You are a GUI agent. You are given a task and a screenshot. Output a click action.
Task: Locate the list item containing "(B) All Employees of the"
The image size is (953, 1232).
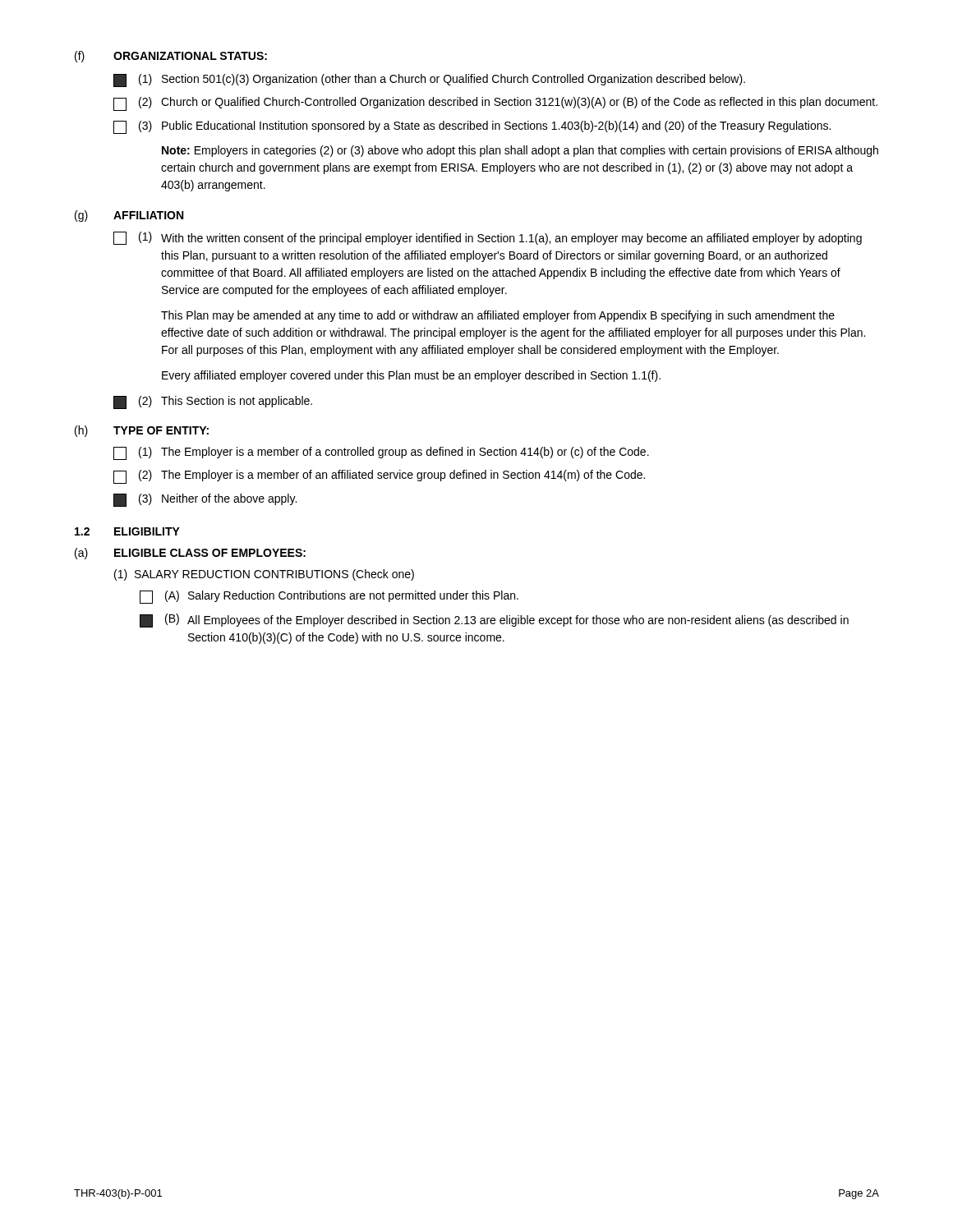coord(509,629)
